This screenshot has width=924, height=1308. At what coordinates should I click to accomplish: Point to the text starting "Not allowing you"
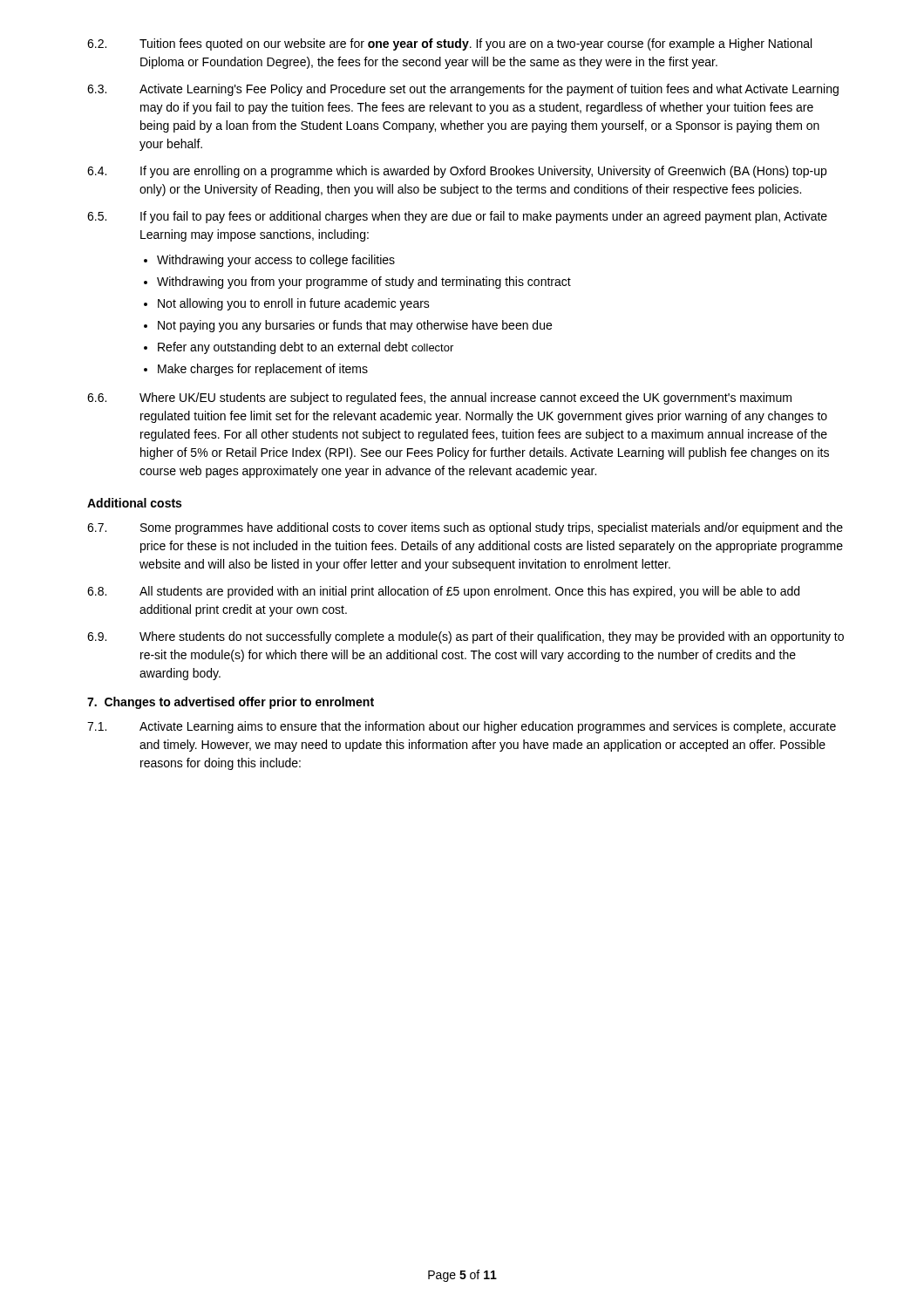pos(294,304)
